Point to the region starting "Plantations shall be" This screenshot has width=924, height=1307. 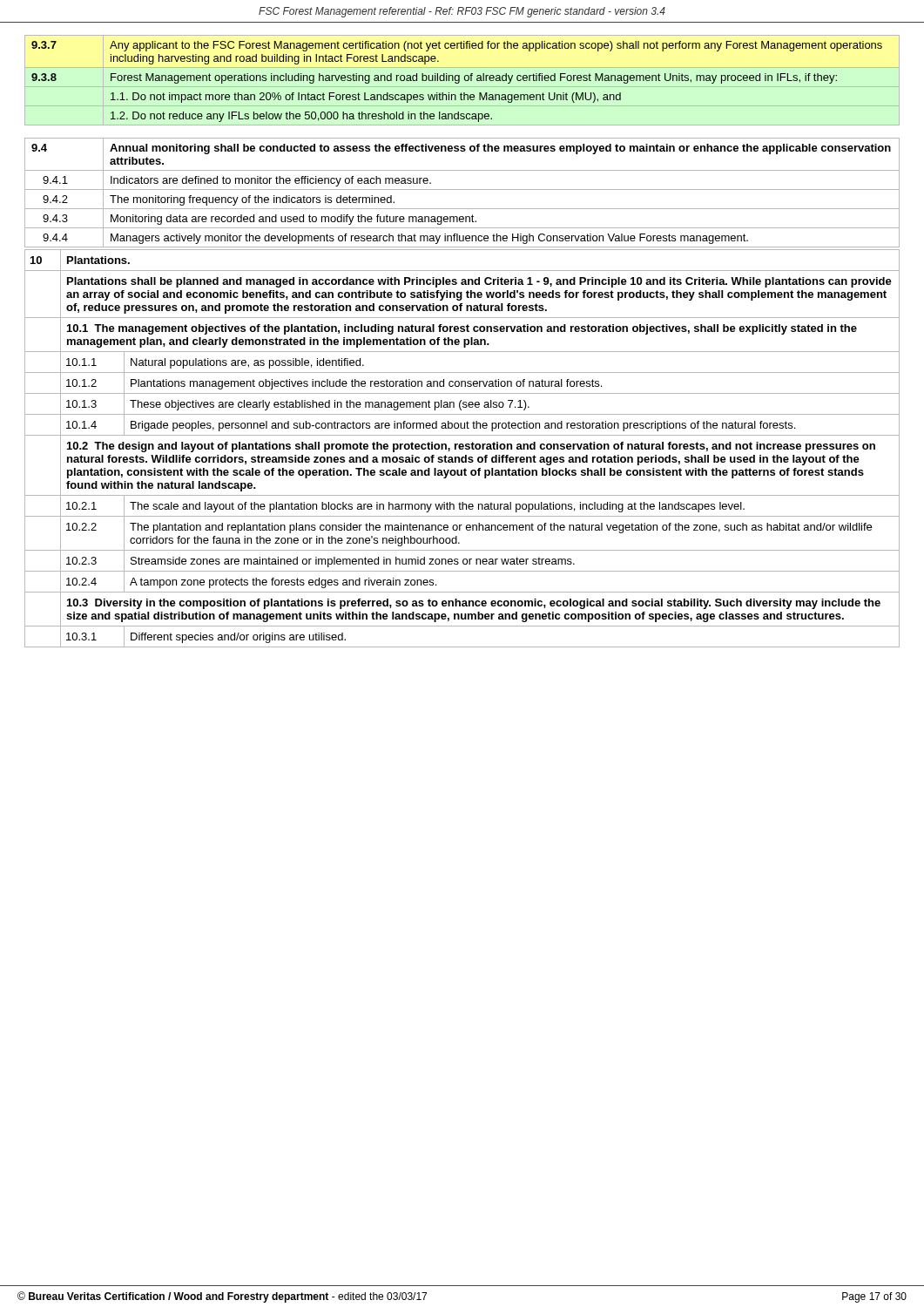[x=479, y=294]
